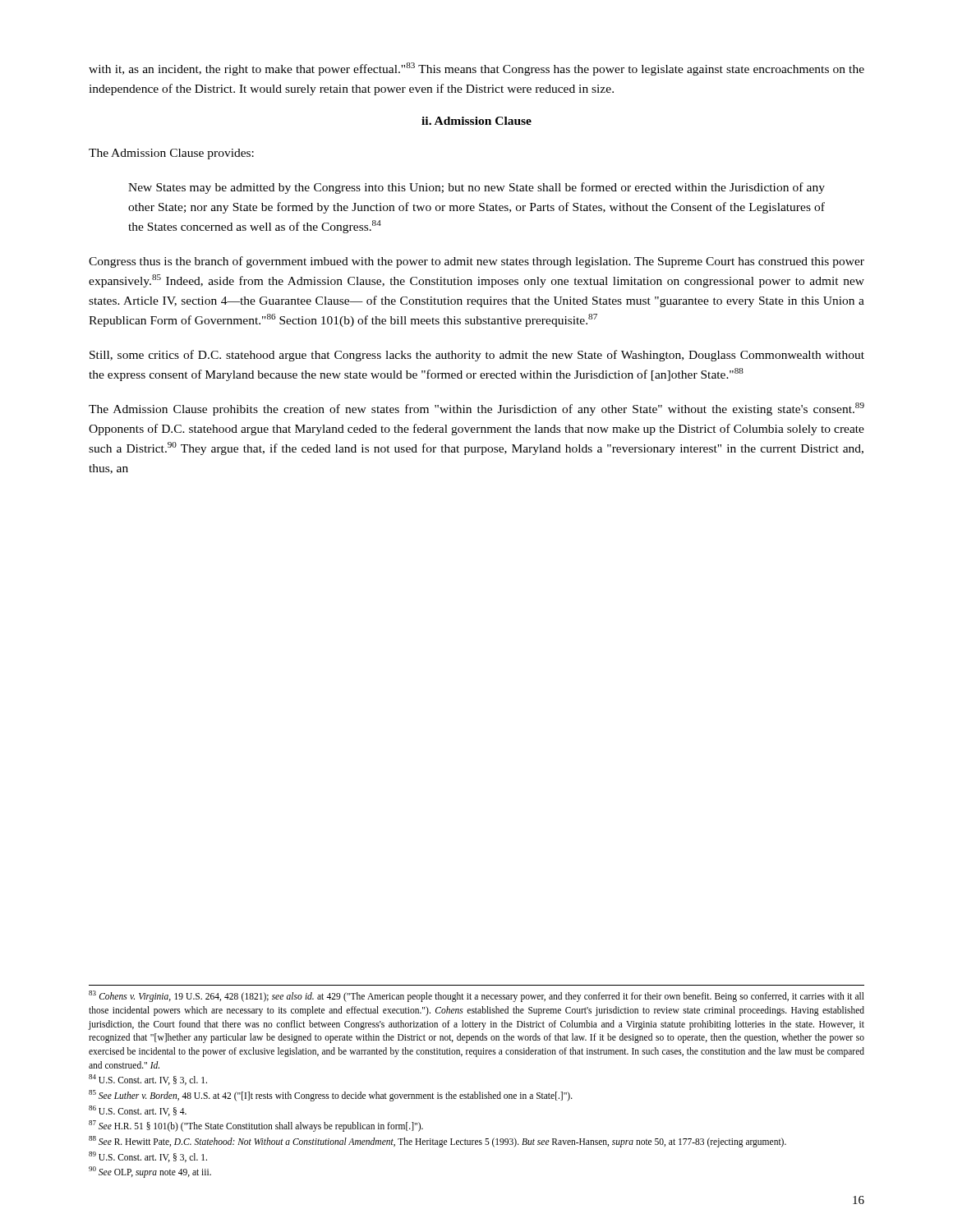Select the footnote with the text "86 U.S. Const."
953x1232 pixels.
138,1110
